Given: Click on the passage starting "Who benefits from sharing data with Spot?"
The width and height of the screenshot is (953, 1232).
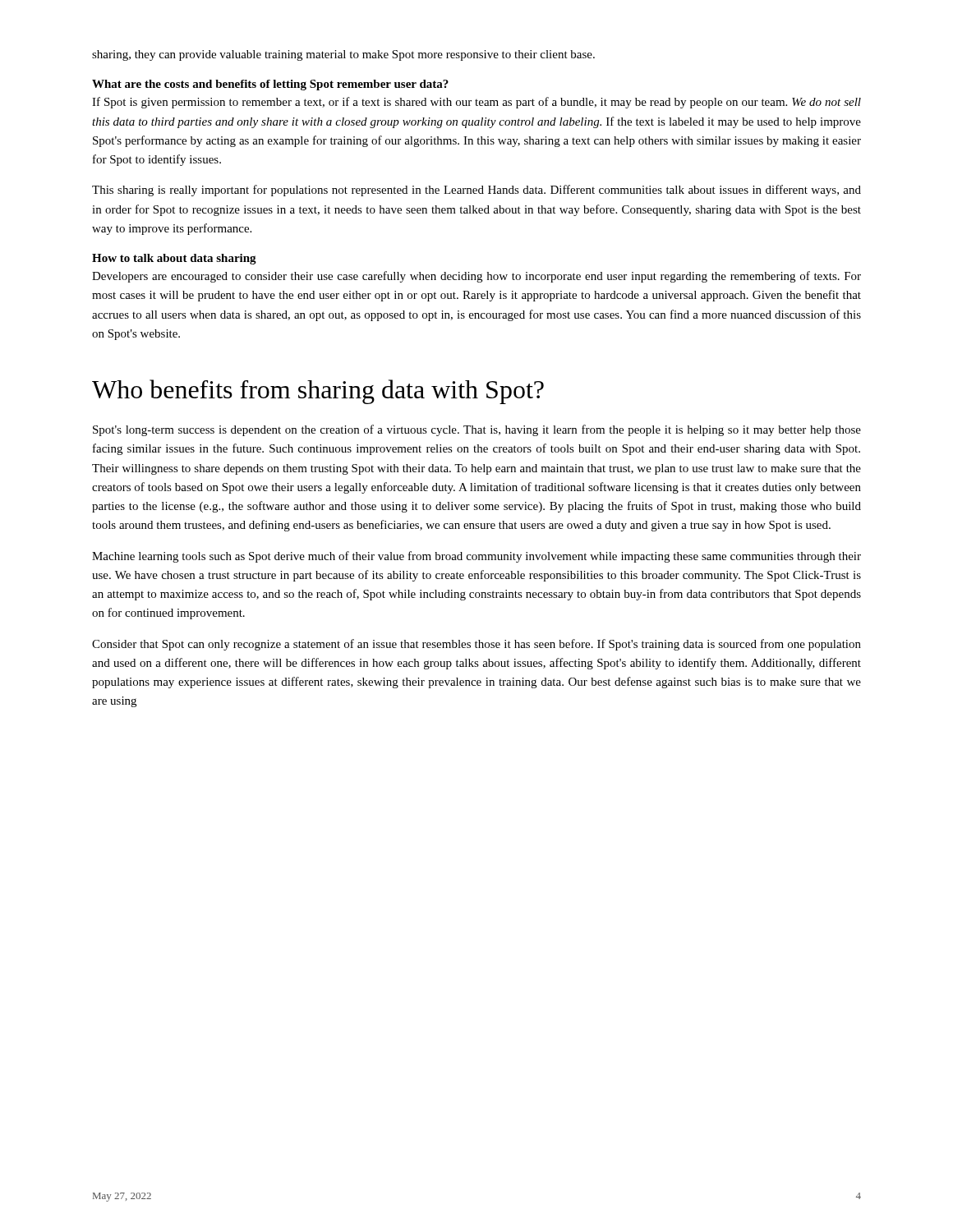Looking at the screenshot, I should point(318,389).
